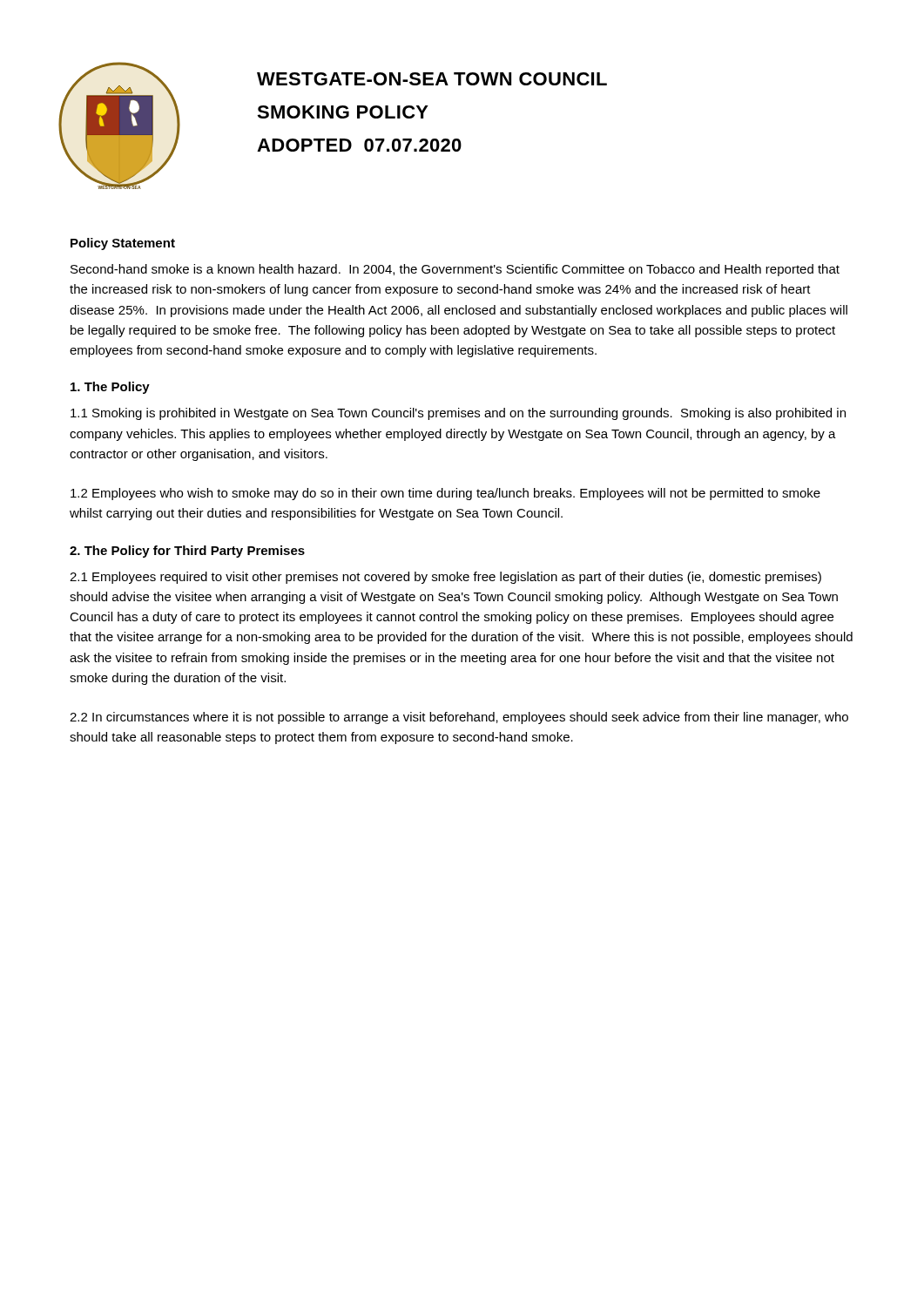Select the element starting "2 In circumstances where it is not possible"
The image size is (924, 1307).
tap(459, 727)
